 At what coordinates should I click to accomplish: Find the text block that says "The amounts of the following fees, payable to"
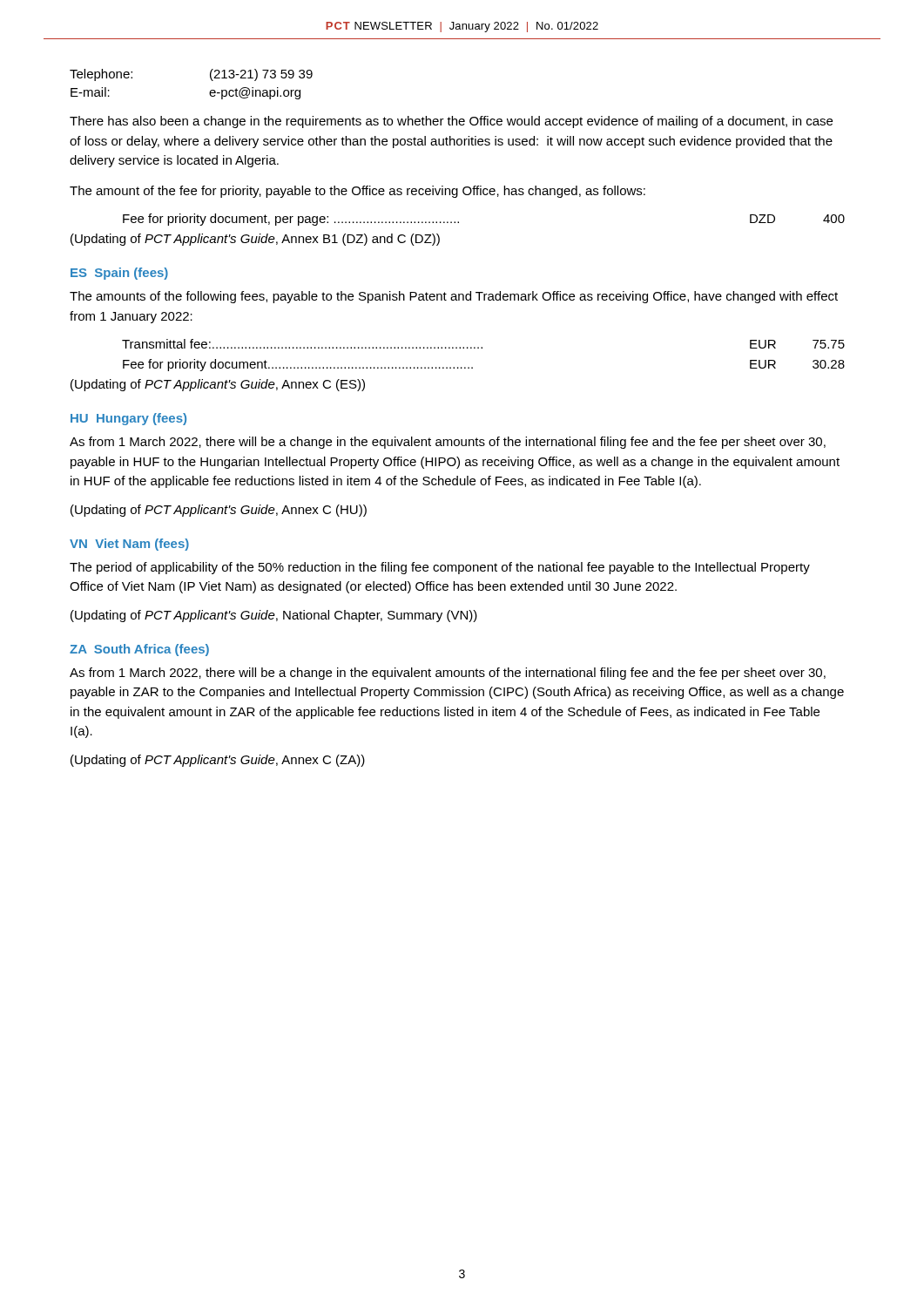(454, 306)
